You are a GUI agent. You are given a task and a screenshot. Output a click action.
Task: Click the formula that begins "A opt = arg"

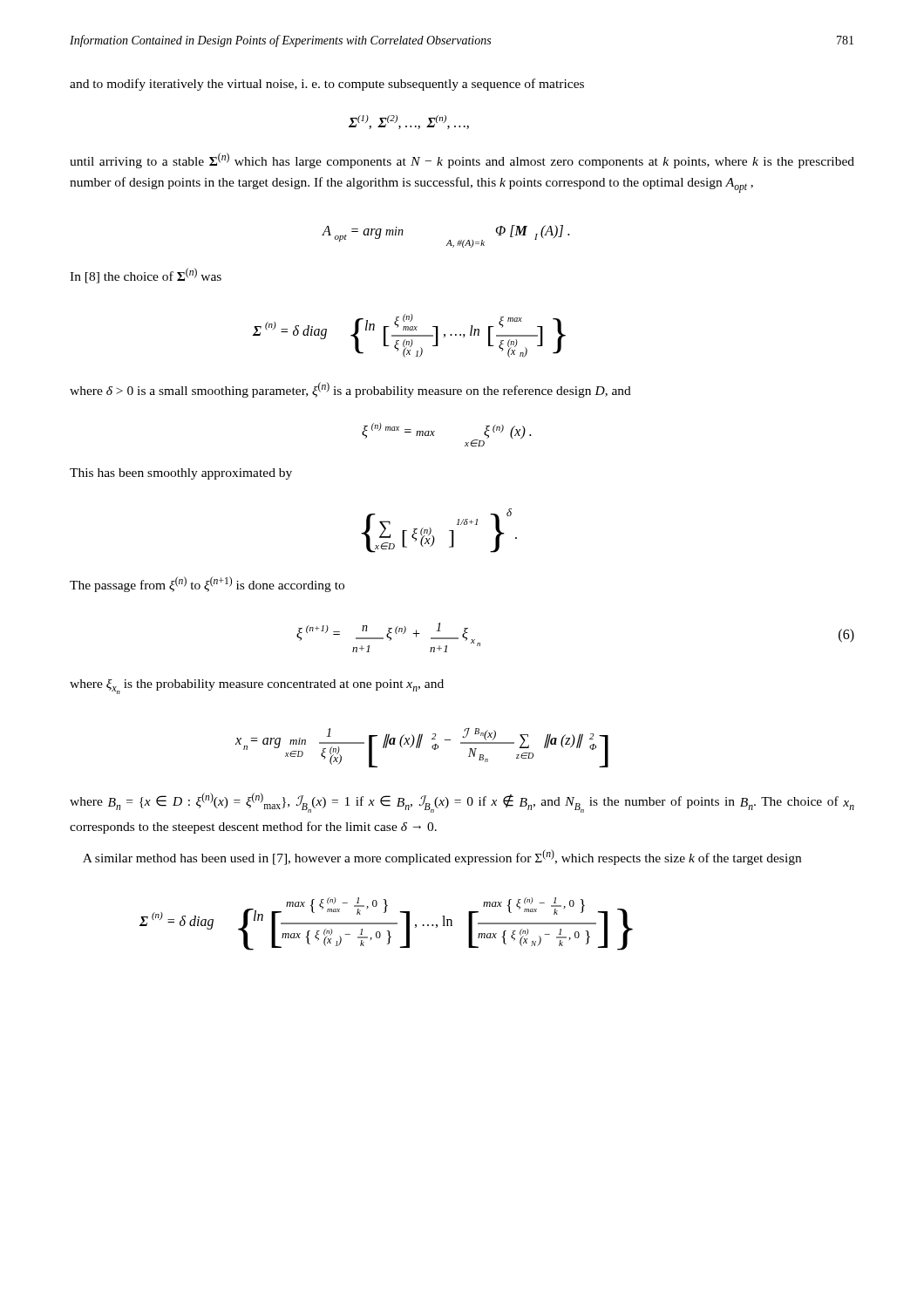click(x=462, y=230)
